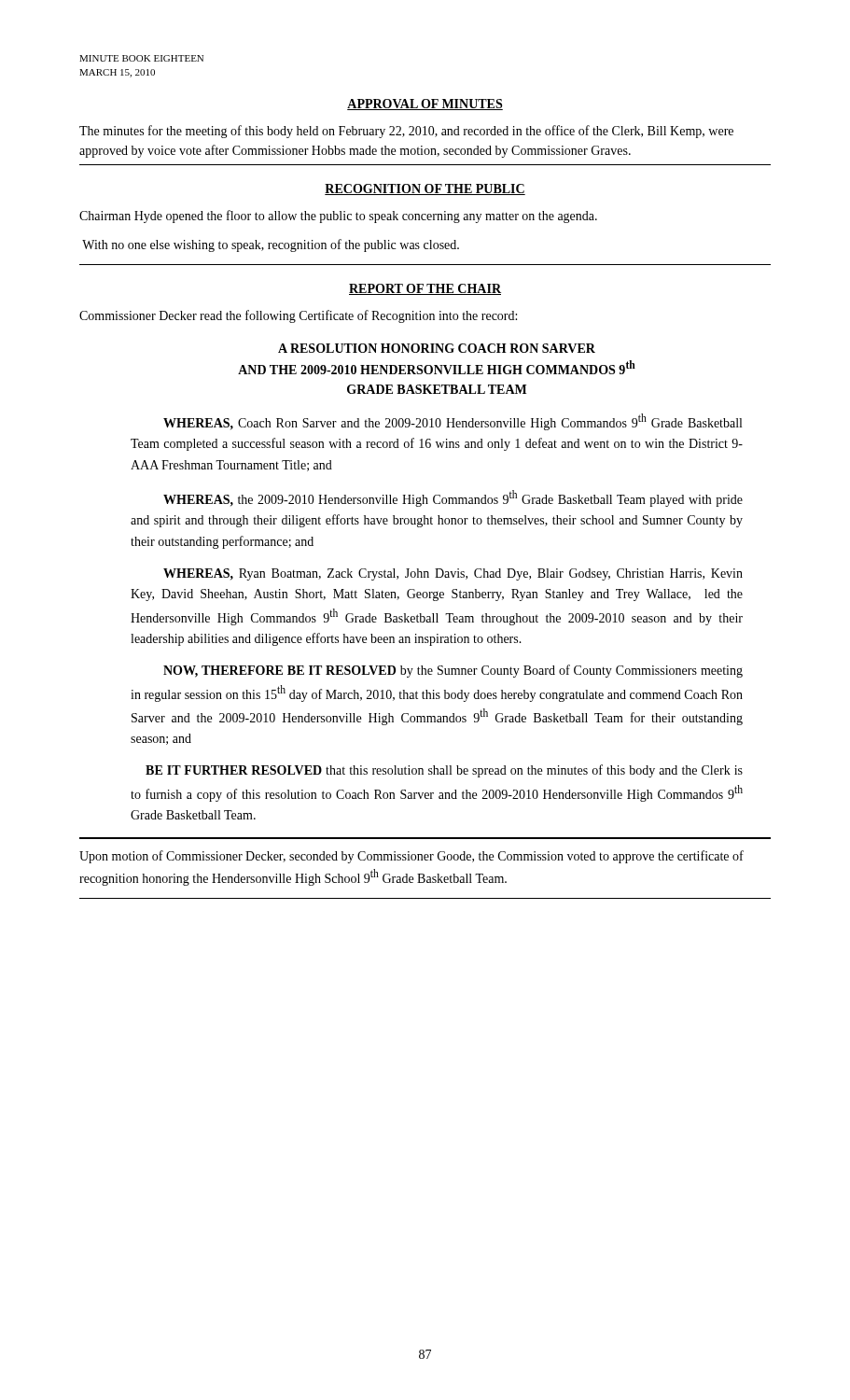
Task: Click on the text block starting "WHEREAS, Ryan Boatman, Zack Crystal,"
Action: click(437, 605)
